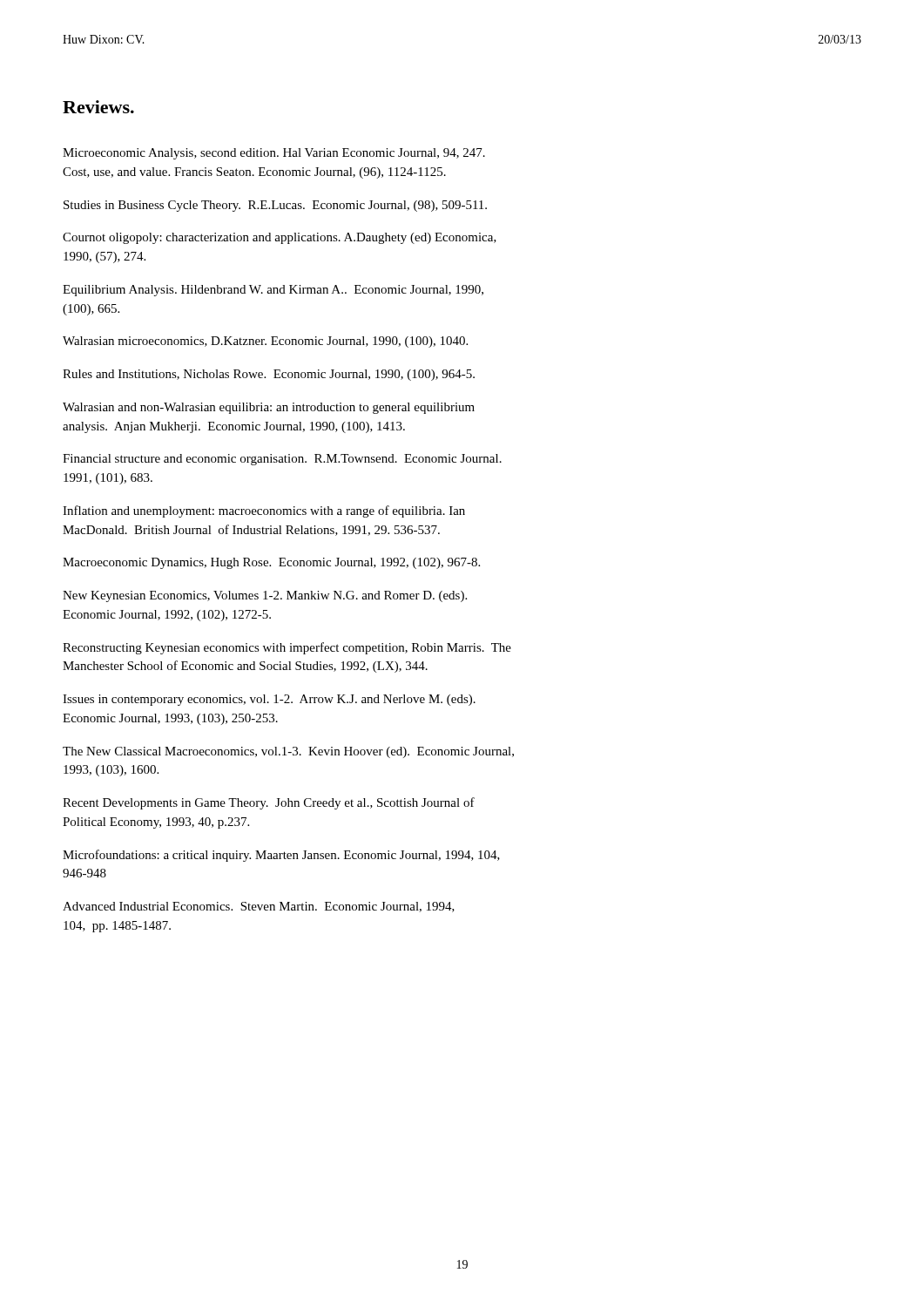Select the region starting "Reconstructing Keynesian economics"
This screenshot has height=1307, width=924.
click(287, 656)
